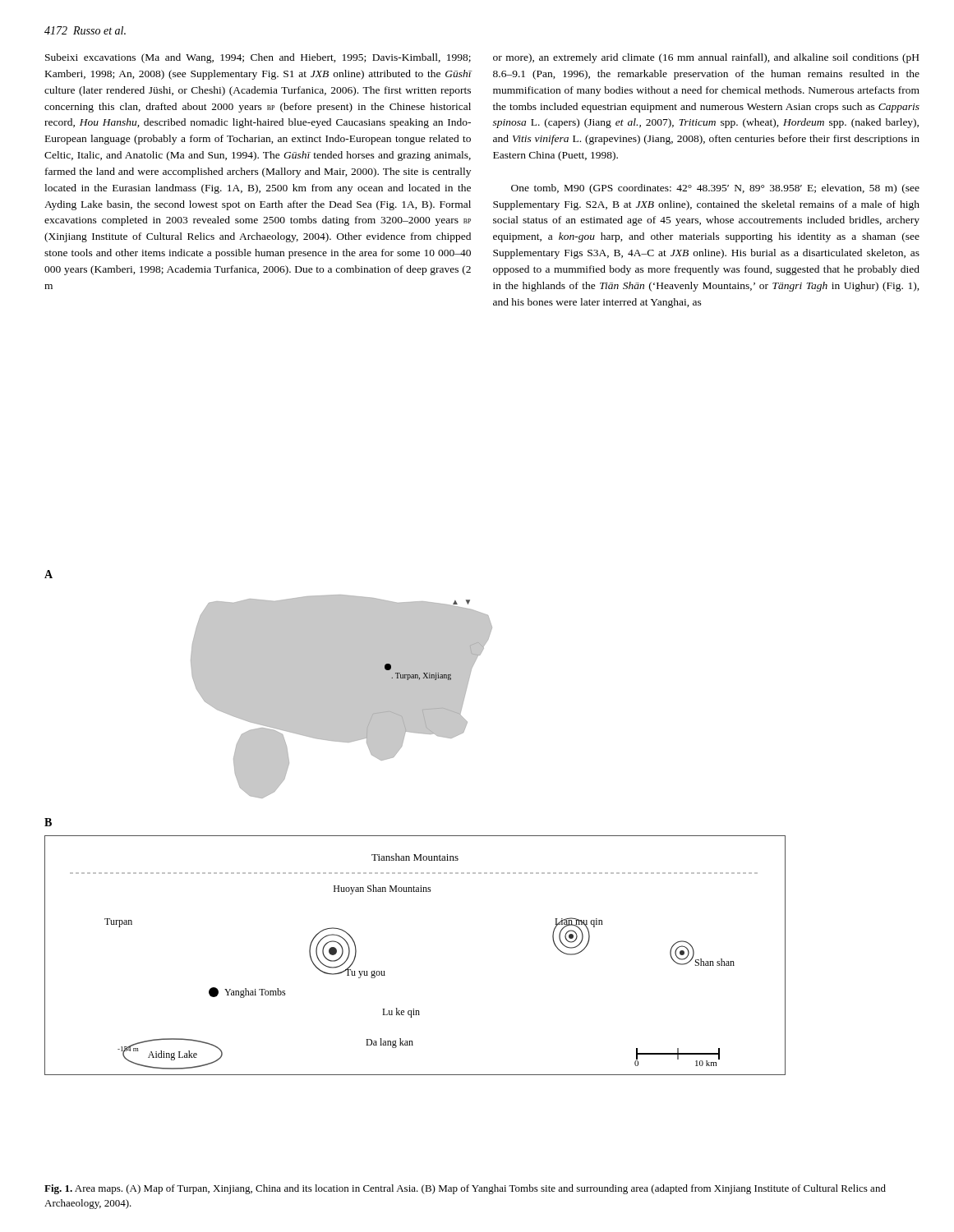The image size is (954, 1232).
Task: Select a caption
Action: (465, 1196)
